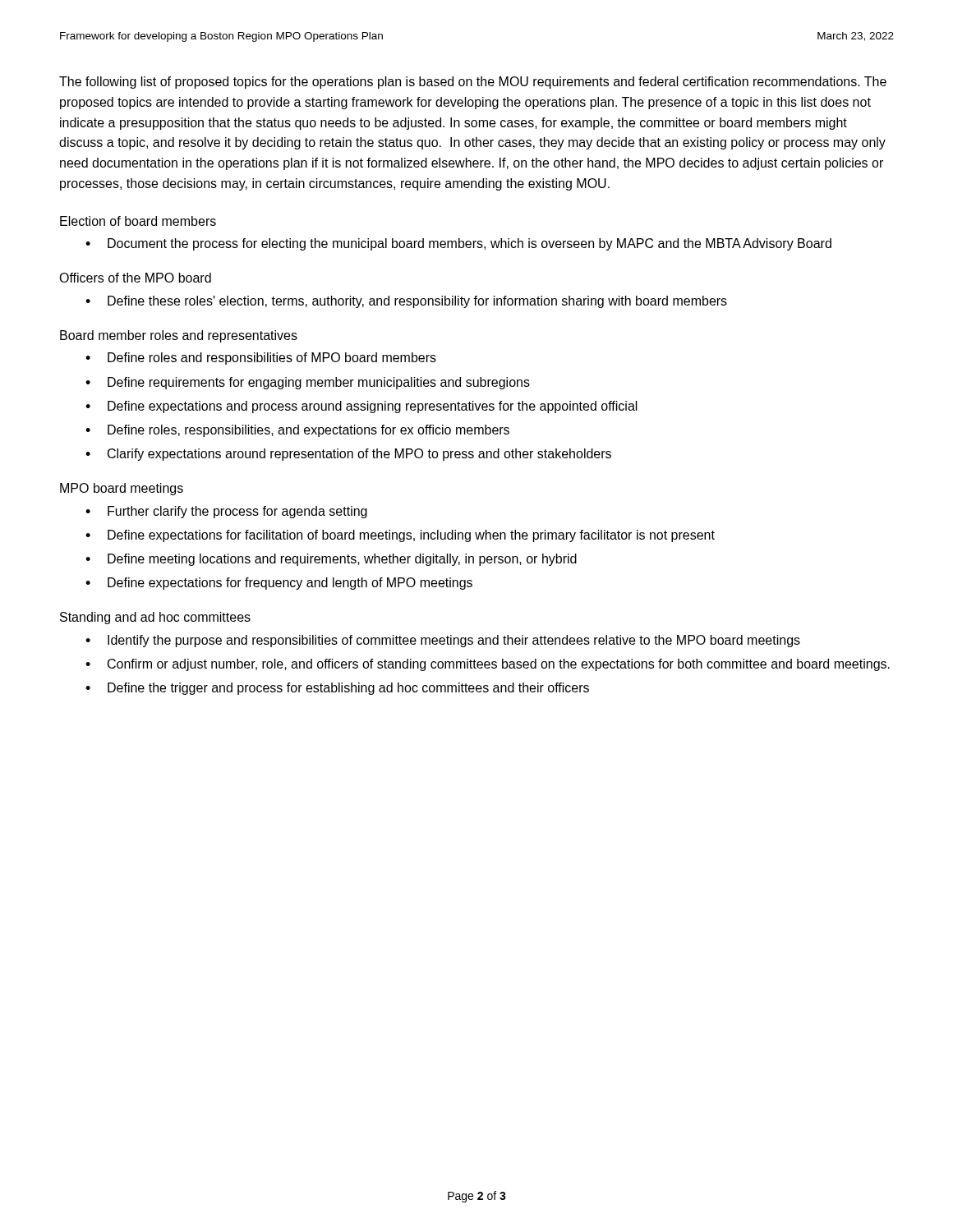Viewport: 953px width, 1232px height.
Task: Find the section header that reads "Officers of the MPO board"
Action: [135, 278]
